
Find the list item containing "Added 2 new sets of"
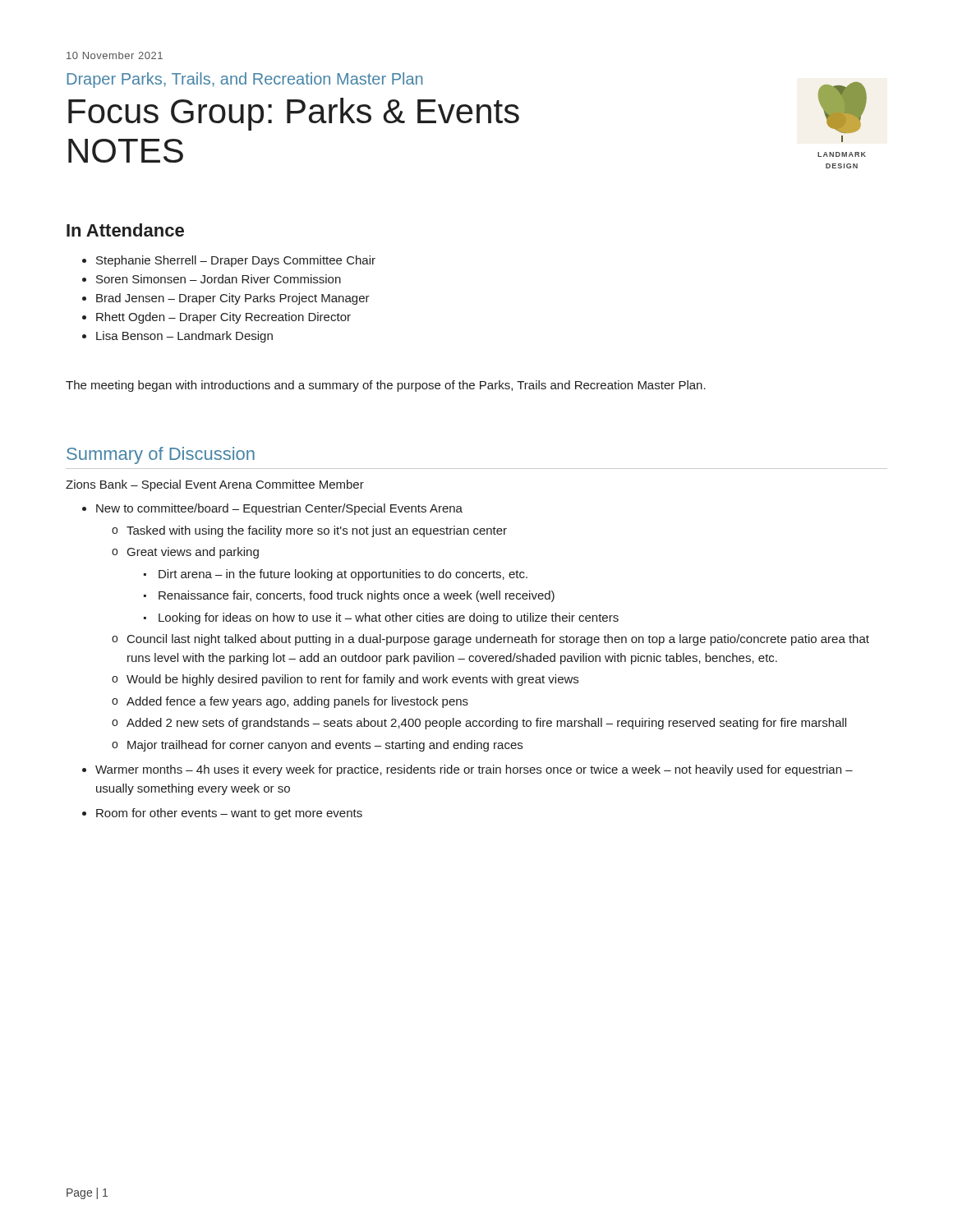487,723
